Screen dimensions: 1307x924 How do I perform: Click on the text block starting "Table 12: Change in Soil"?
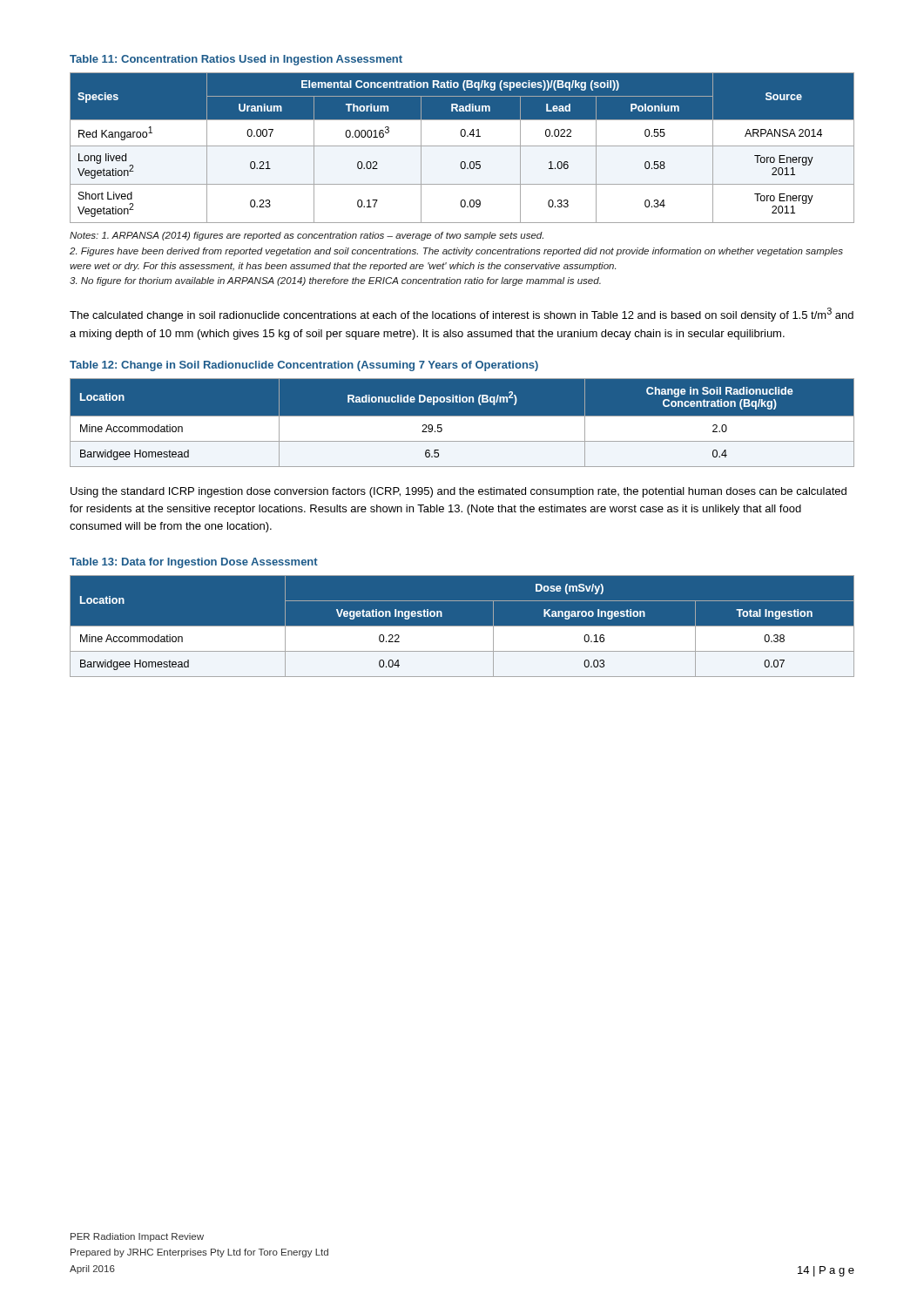click(304, 365)
